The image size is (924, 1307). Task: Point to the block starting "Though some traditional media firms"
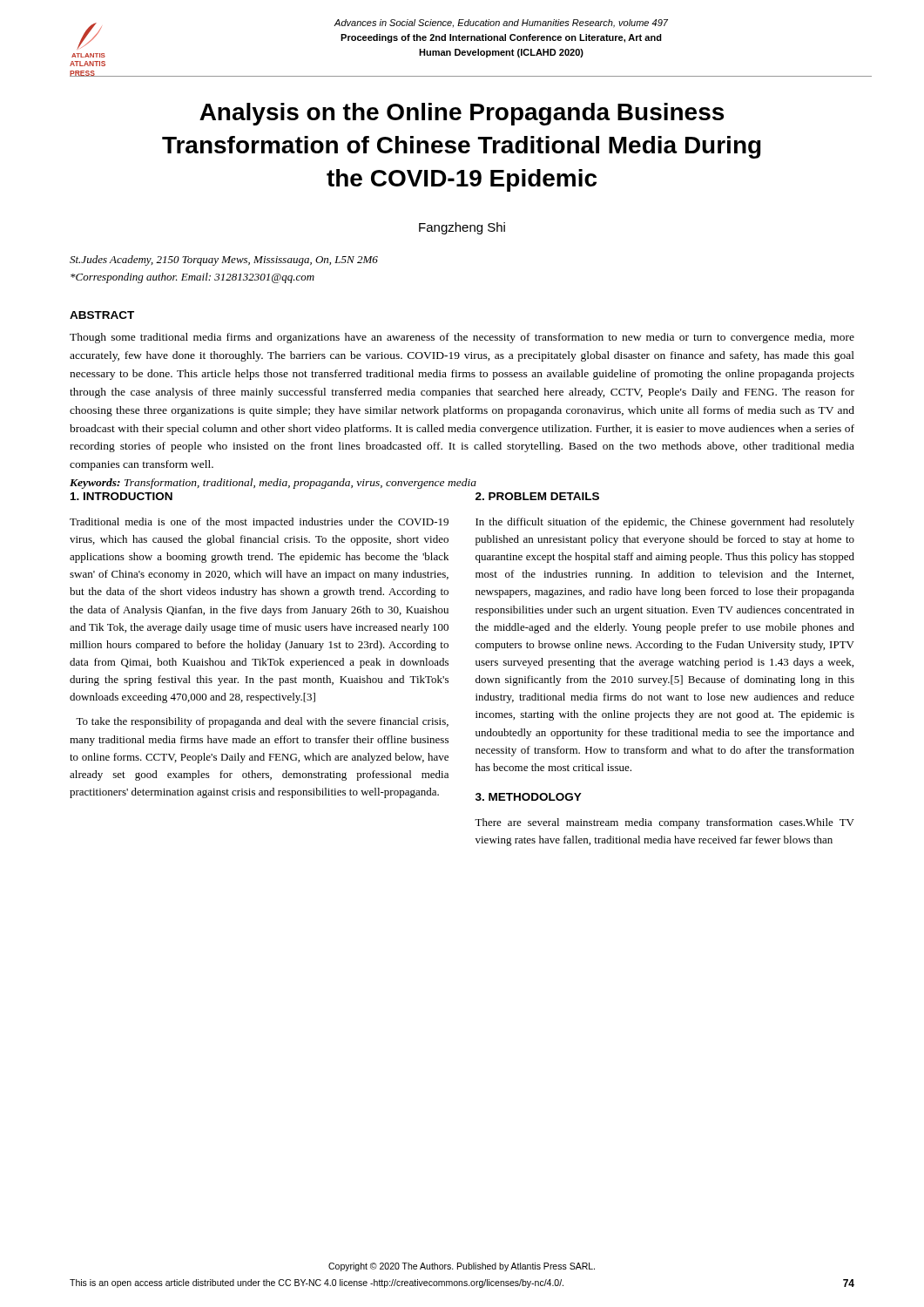(x=462, y=410)
